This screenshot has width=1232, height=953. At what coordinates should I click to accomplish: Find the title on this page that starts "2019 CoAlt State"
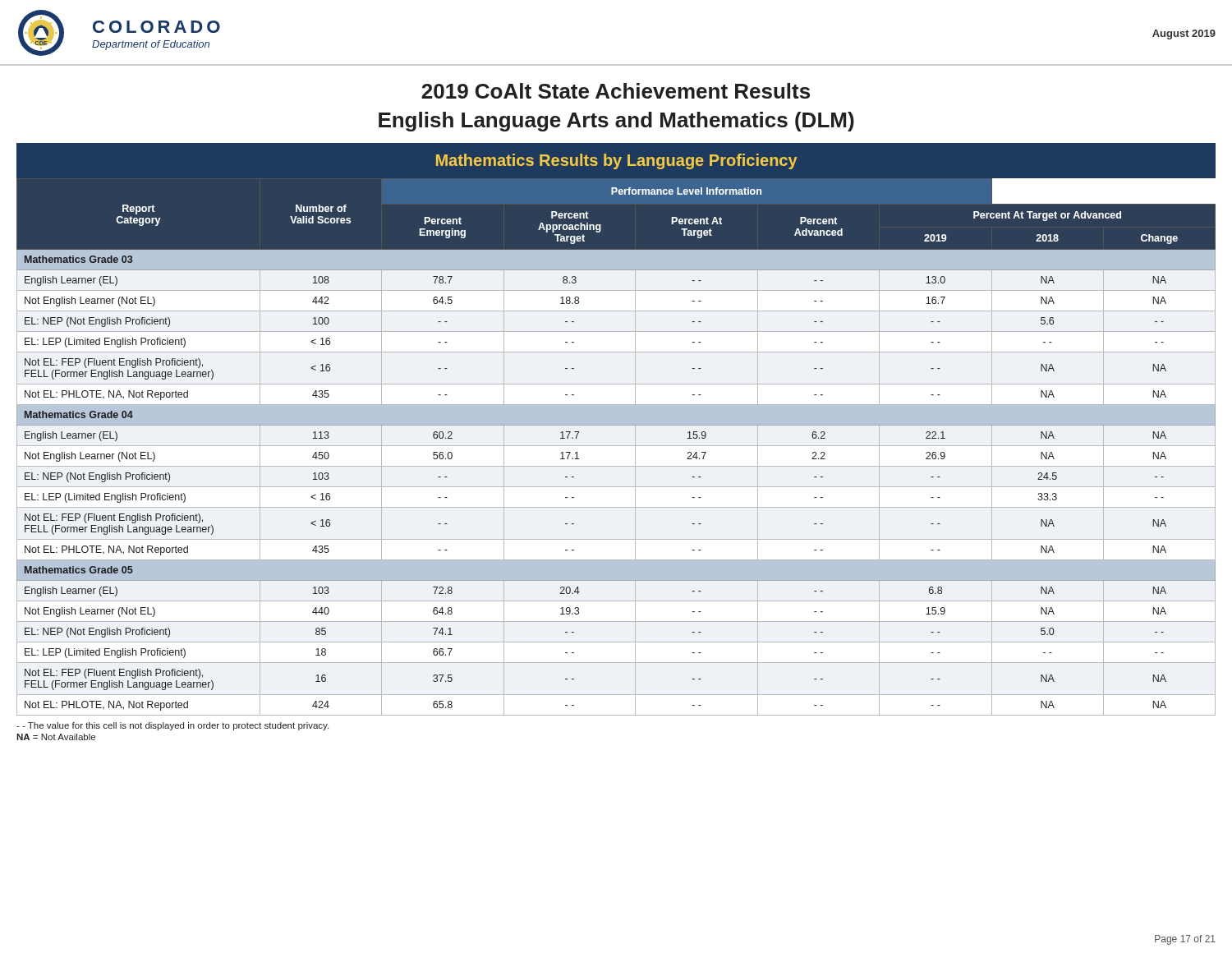[616, 92]
